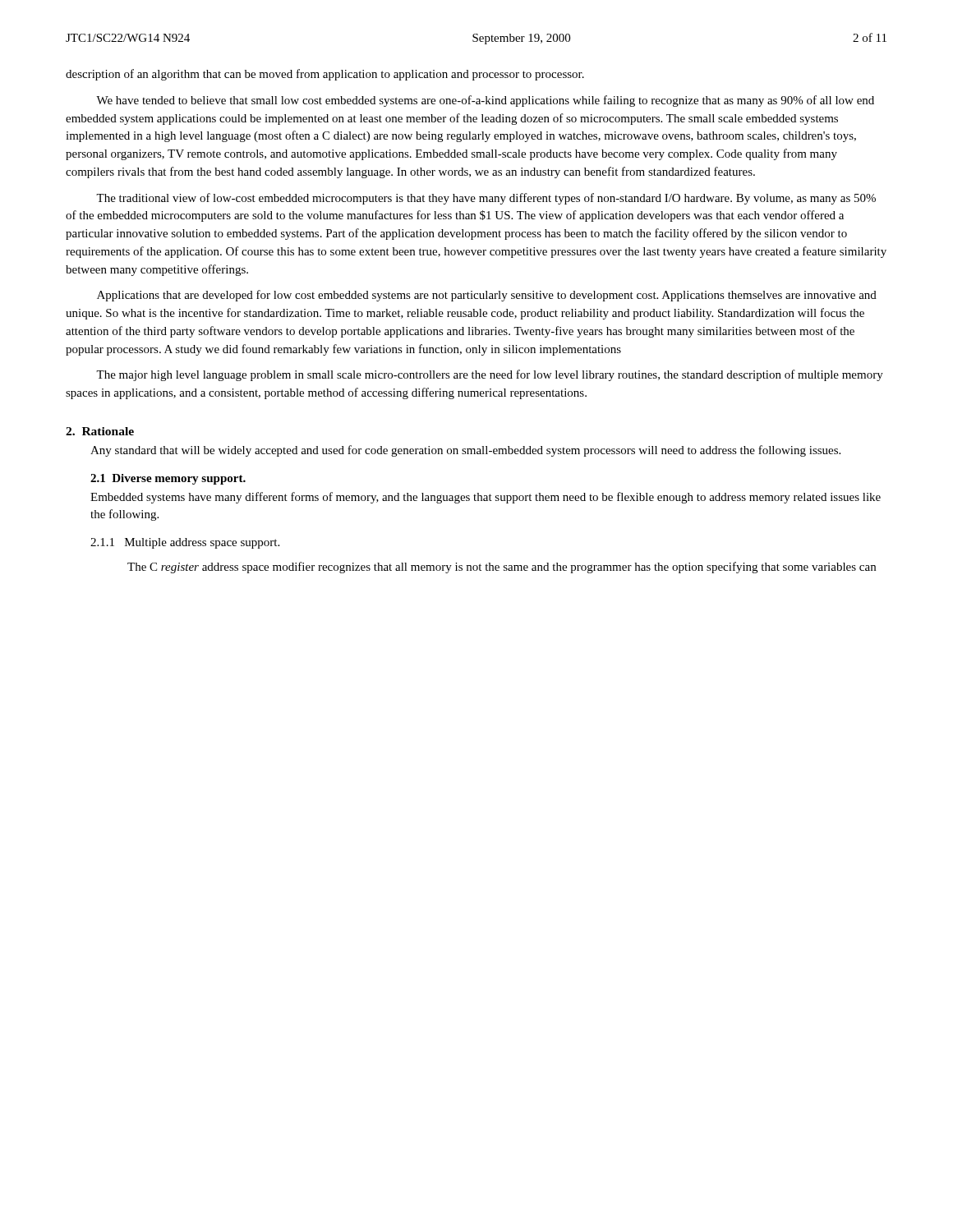The height and width of the screenshot is (1232, 953).
Task: Click the passage that begins "We have tended to believe that small low"
Action: (476, 136)
